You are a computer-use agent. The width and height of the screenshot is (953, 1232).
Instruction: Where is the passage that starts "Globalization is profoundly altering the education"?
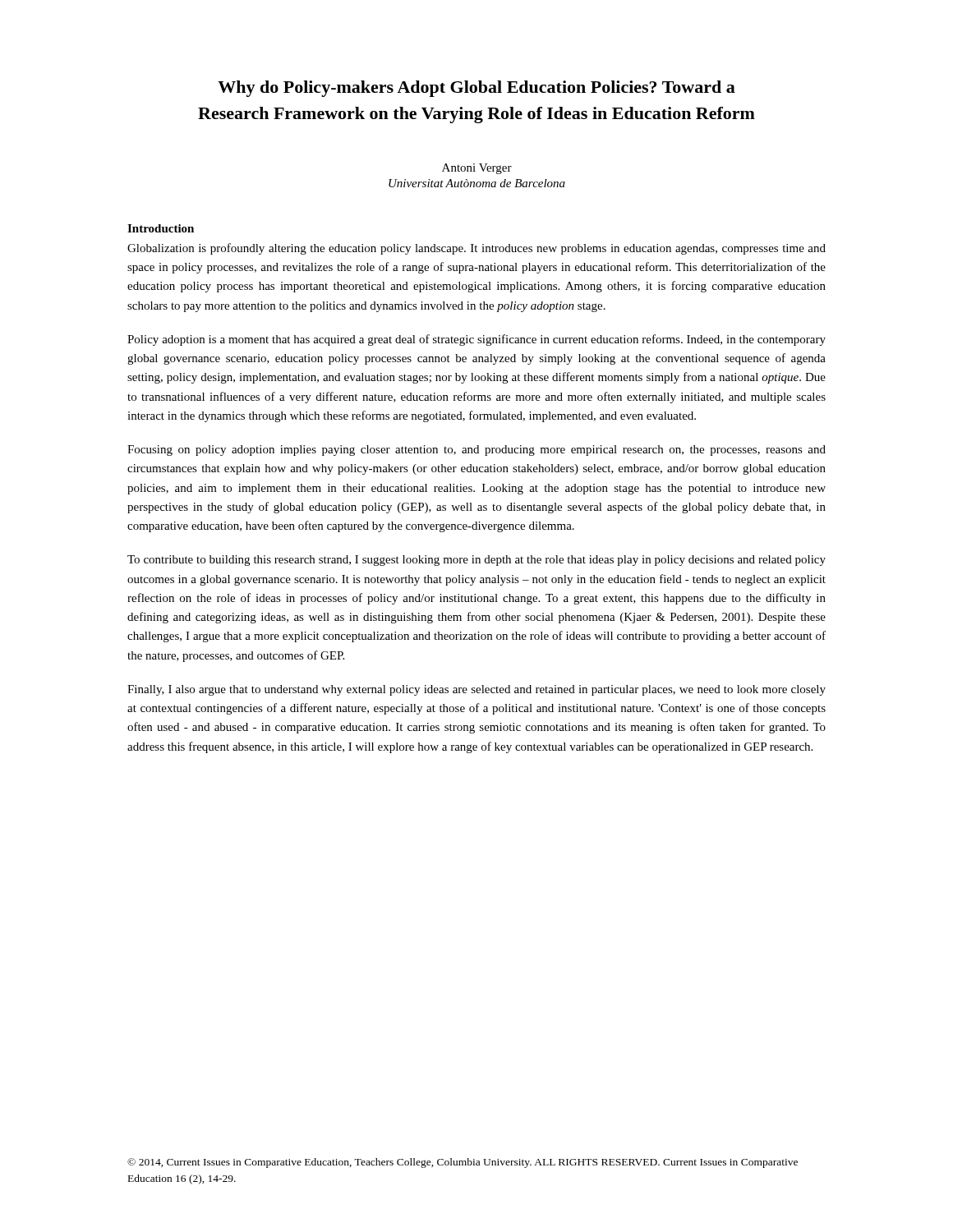tap(476, 277)
